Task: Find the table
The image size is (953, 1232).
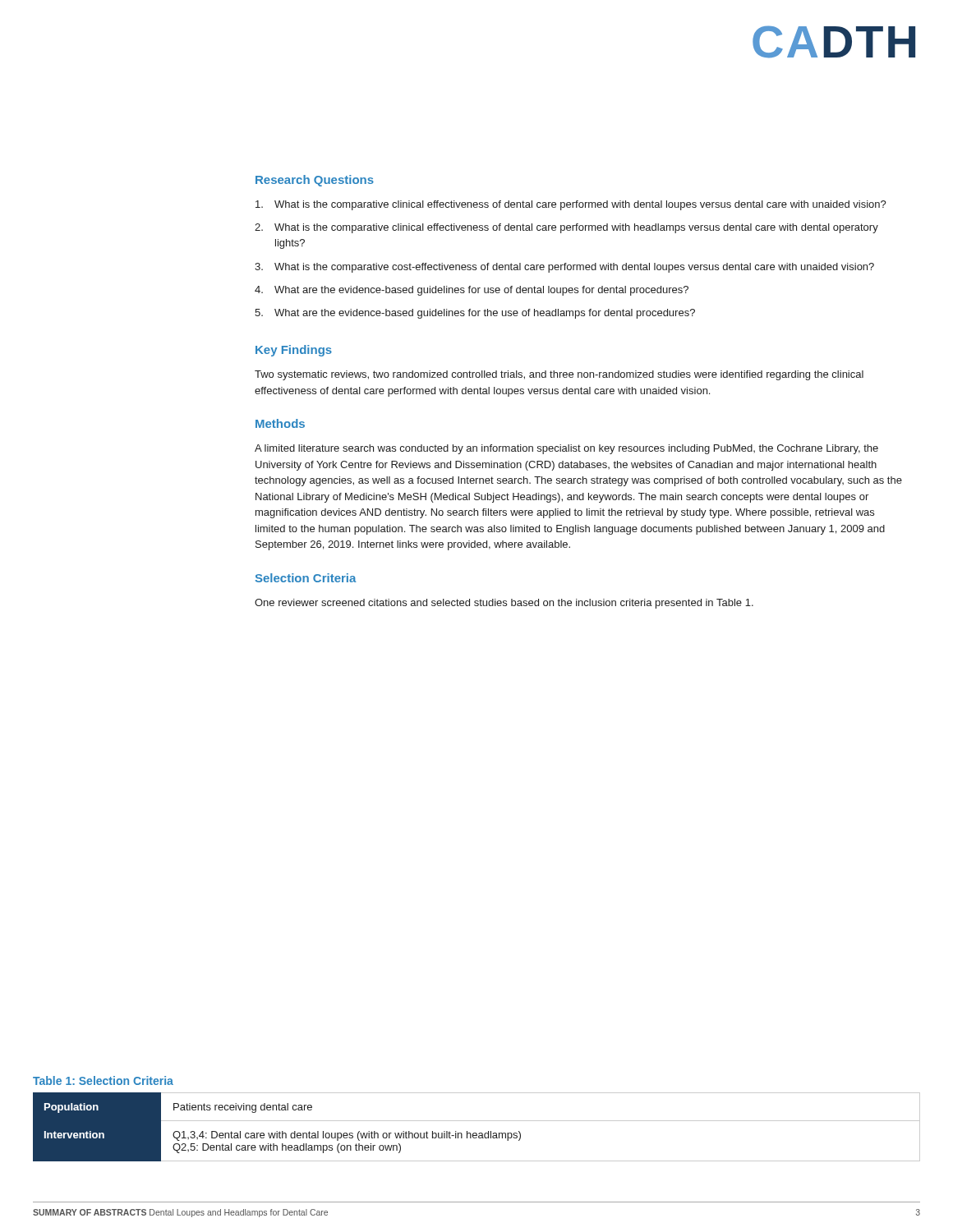Action: pos(476,1127)
